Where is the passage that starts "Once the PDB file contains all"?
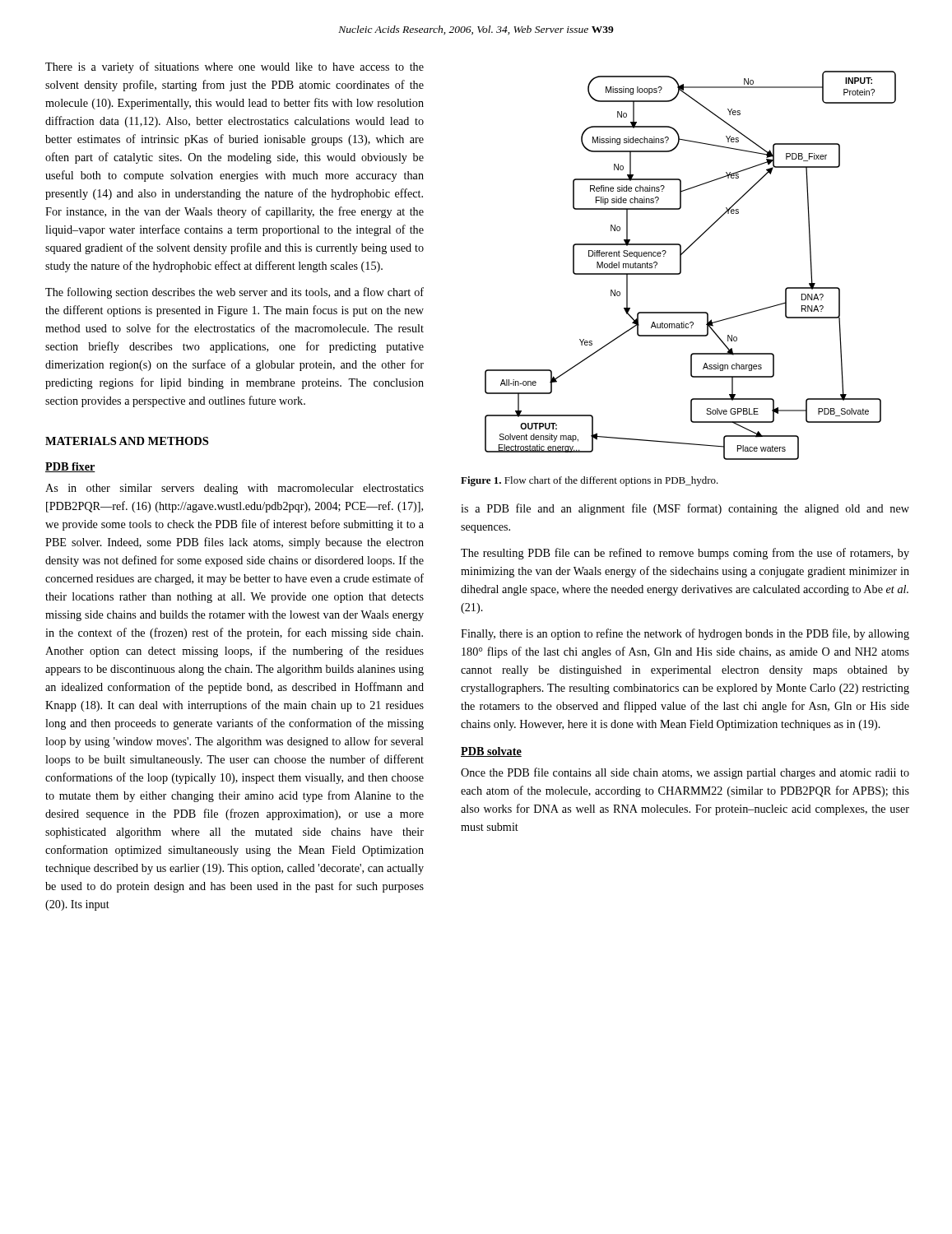Screen dimensions: 1234x952 point(685,800)
